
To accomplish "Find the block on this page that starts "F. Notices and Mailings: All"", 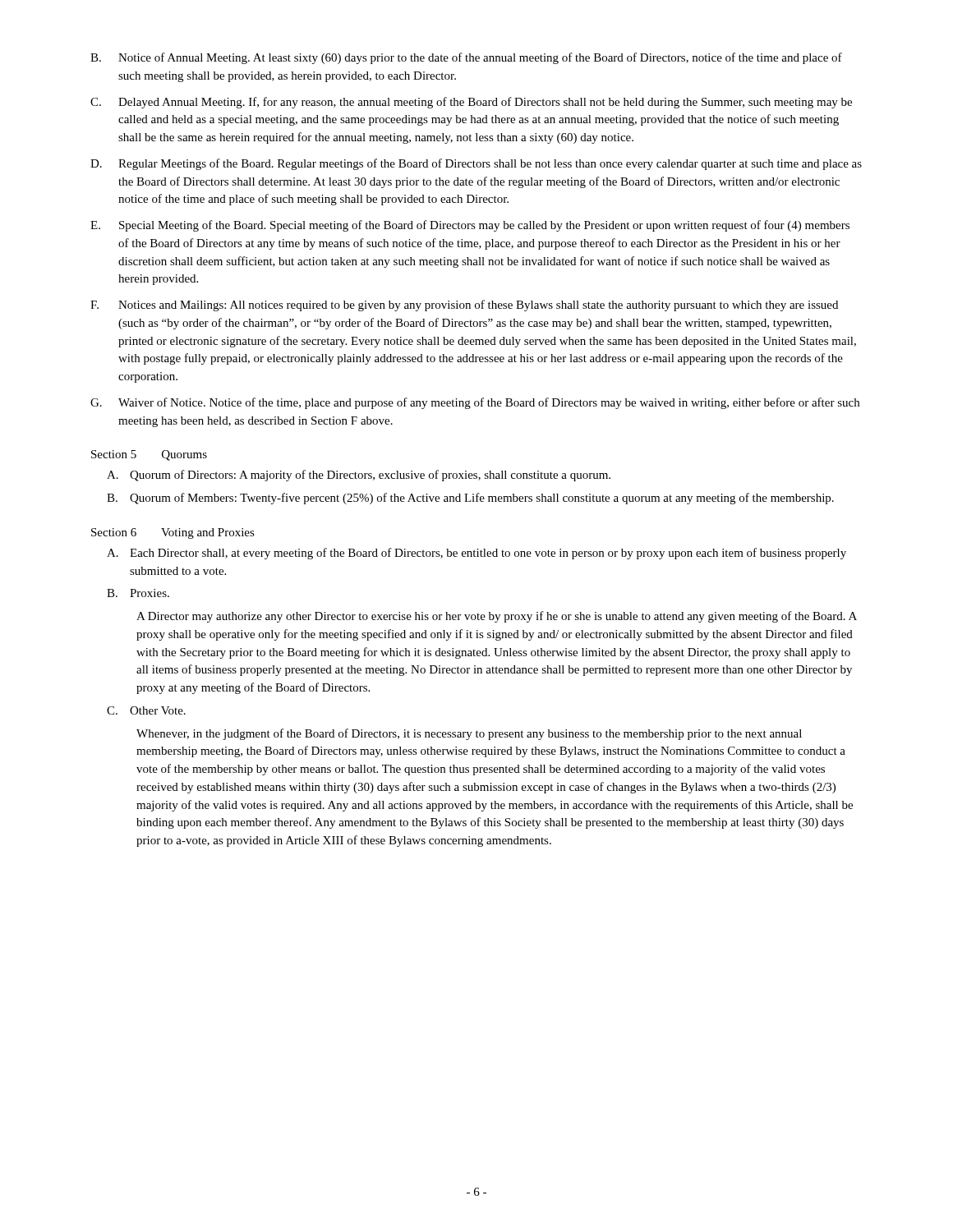I will point(476,341).
